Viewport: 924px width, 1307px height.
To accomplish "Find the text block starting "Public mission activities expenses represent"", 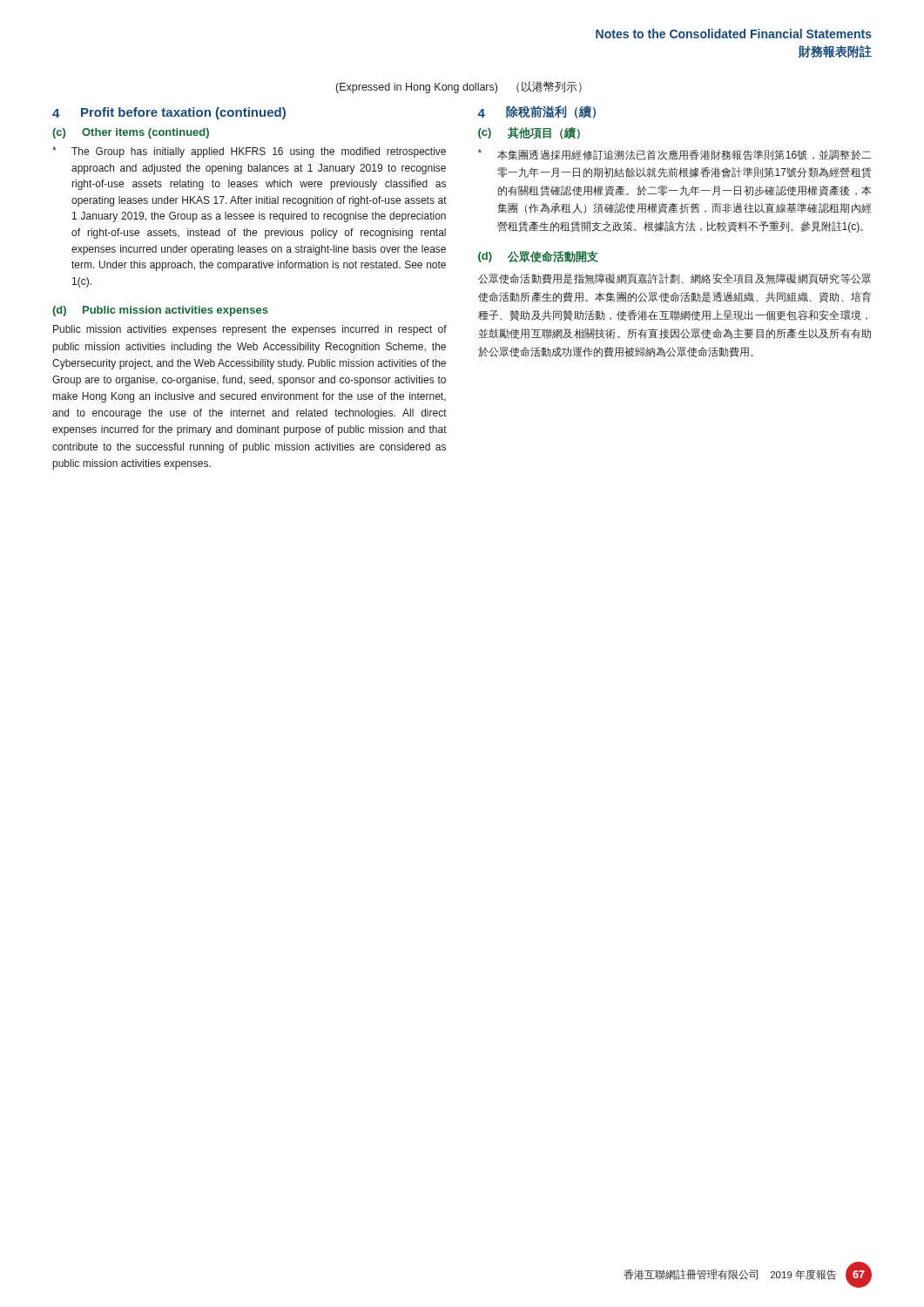I will pos(249,397).
